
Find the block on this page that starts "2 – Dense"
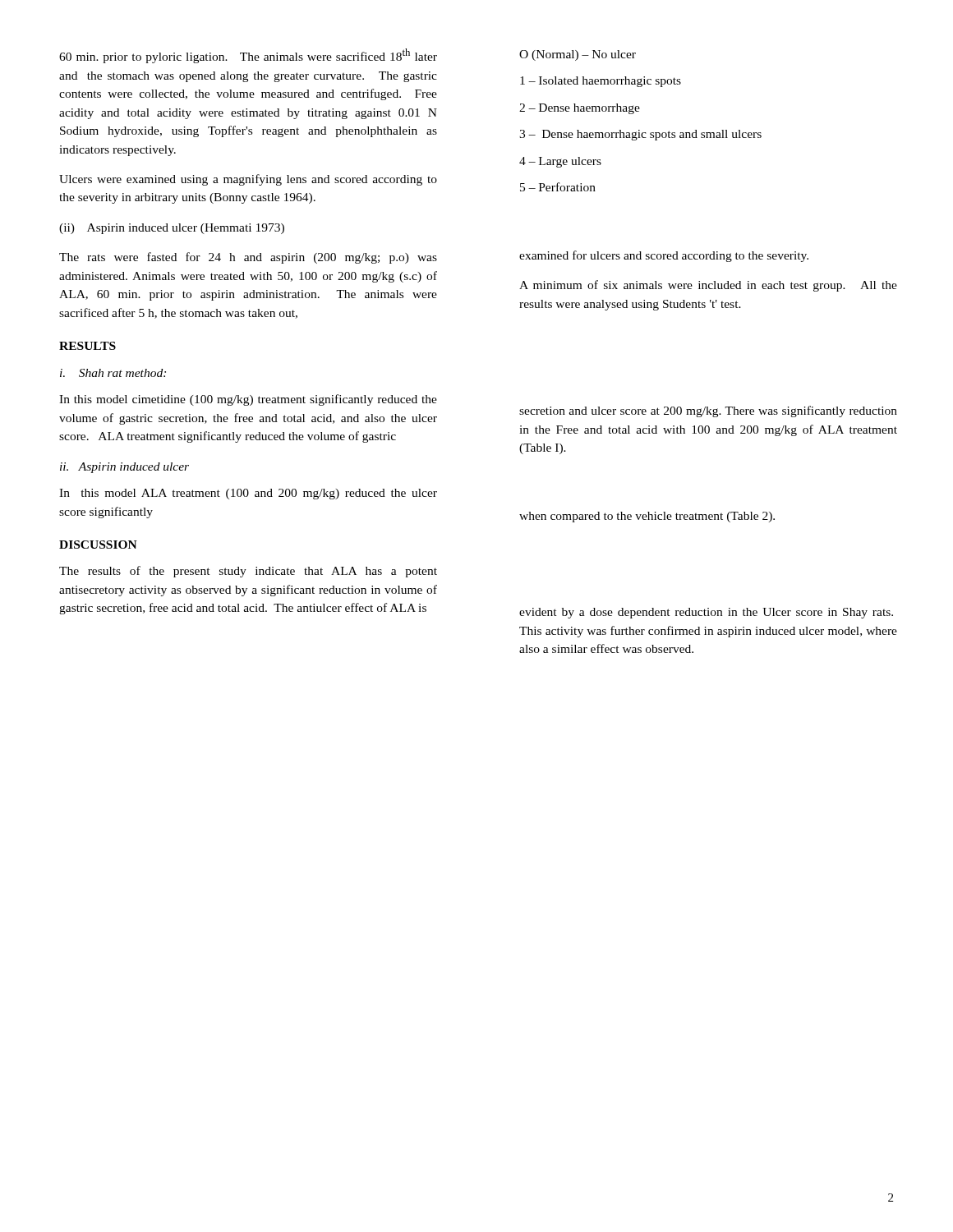point(579,107)
